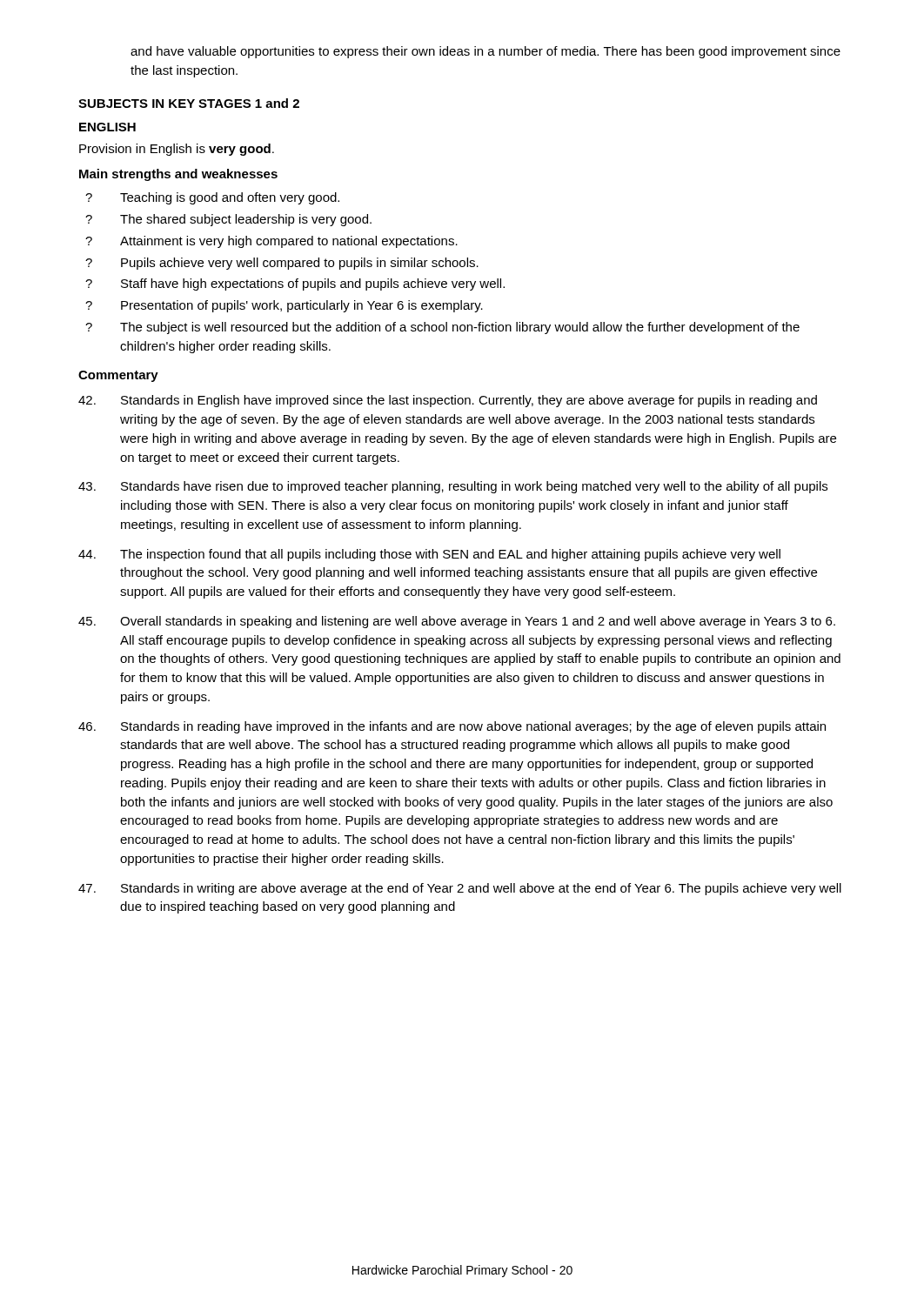The width and height of the screenshot is (924, 1305).
Task: Locate the text block that reads "Standards in English have improved since the"
Action: (462, 429)
